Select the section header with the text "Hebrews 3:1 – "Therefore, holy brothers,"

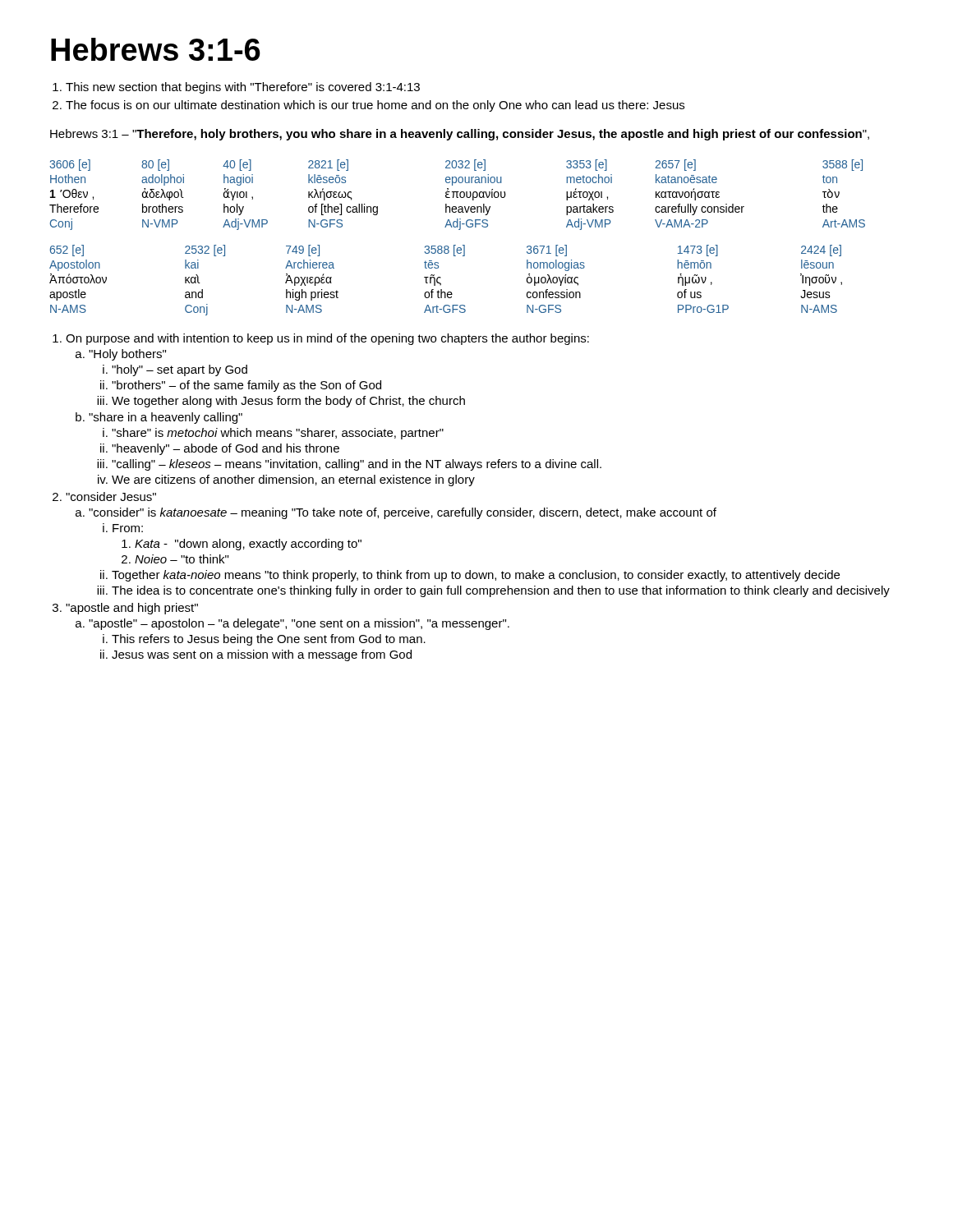coord(460,133)
